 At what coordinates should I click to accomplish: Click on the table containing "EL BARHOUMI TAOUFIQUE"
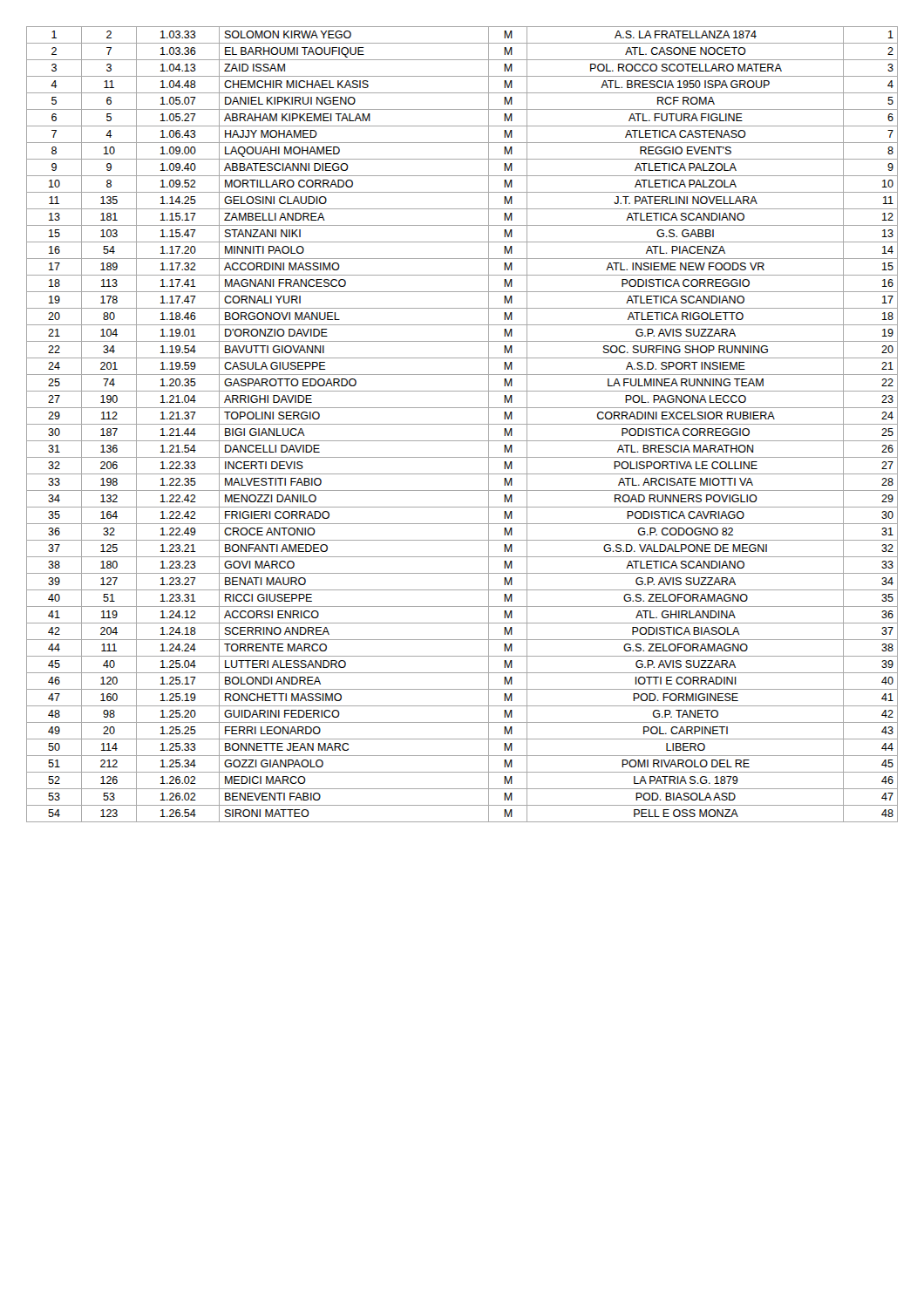(462, 424)
